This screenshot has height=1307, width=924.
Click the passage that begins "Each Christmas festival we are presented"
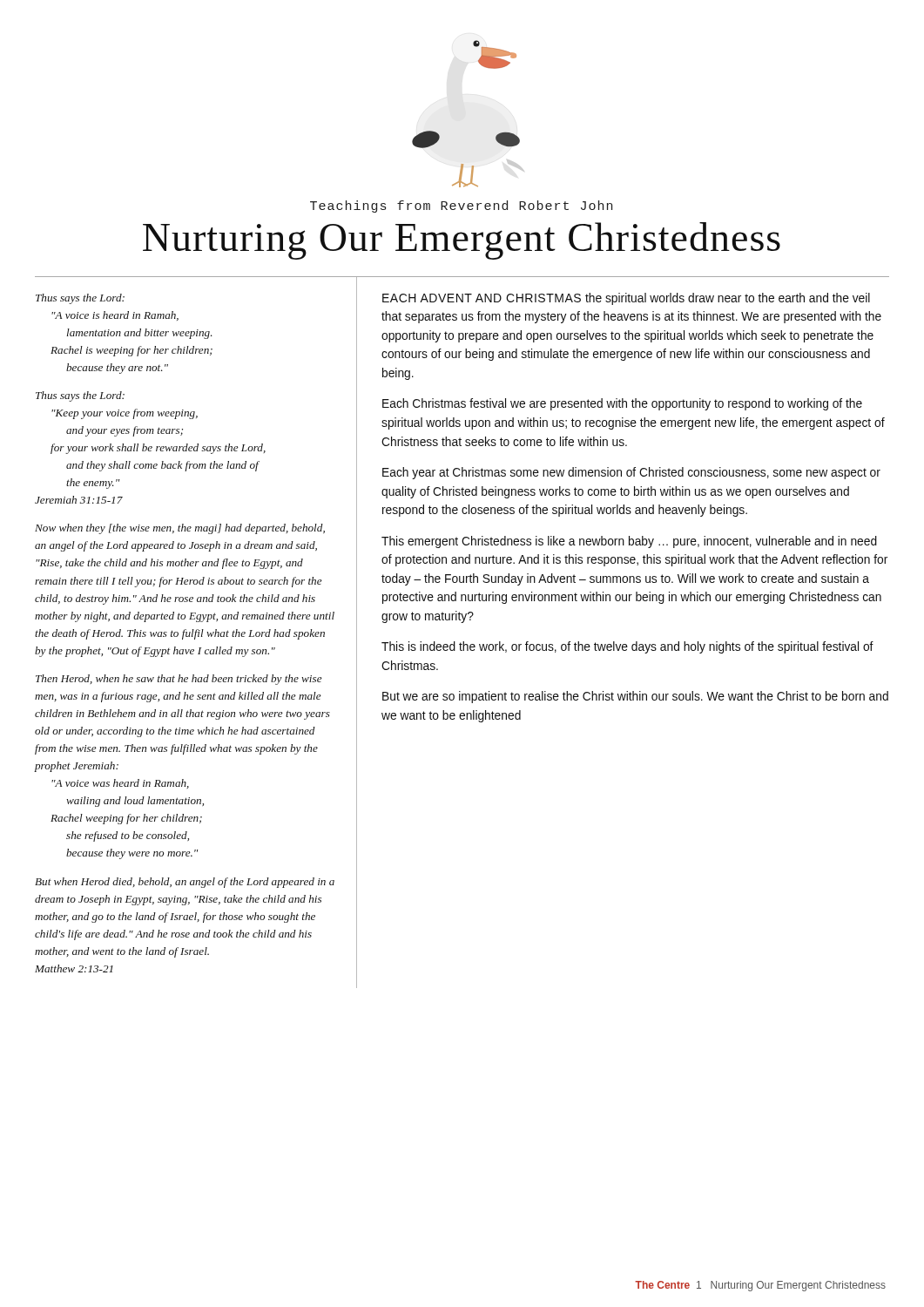click(633, 423)
